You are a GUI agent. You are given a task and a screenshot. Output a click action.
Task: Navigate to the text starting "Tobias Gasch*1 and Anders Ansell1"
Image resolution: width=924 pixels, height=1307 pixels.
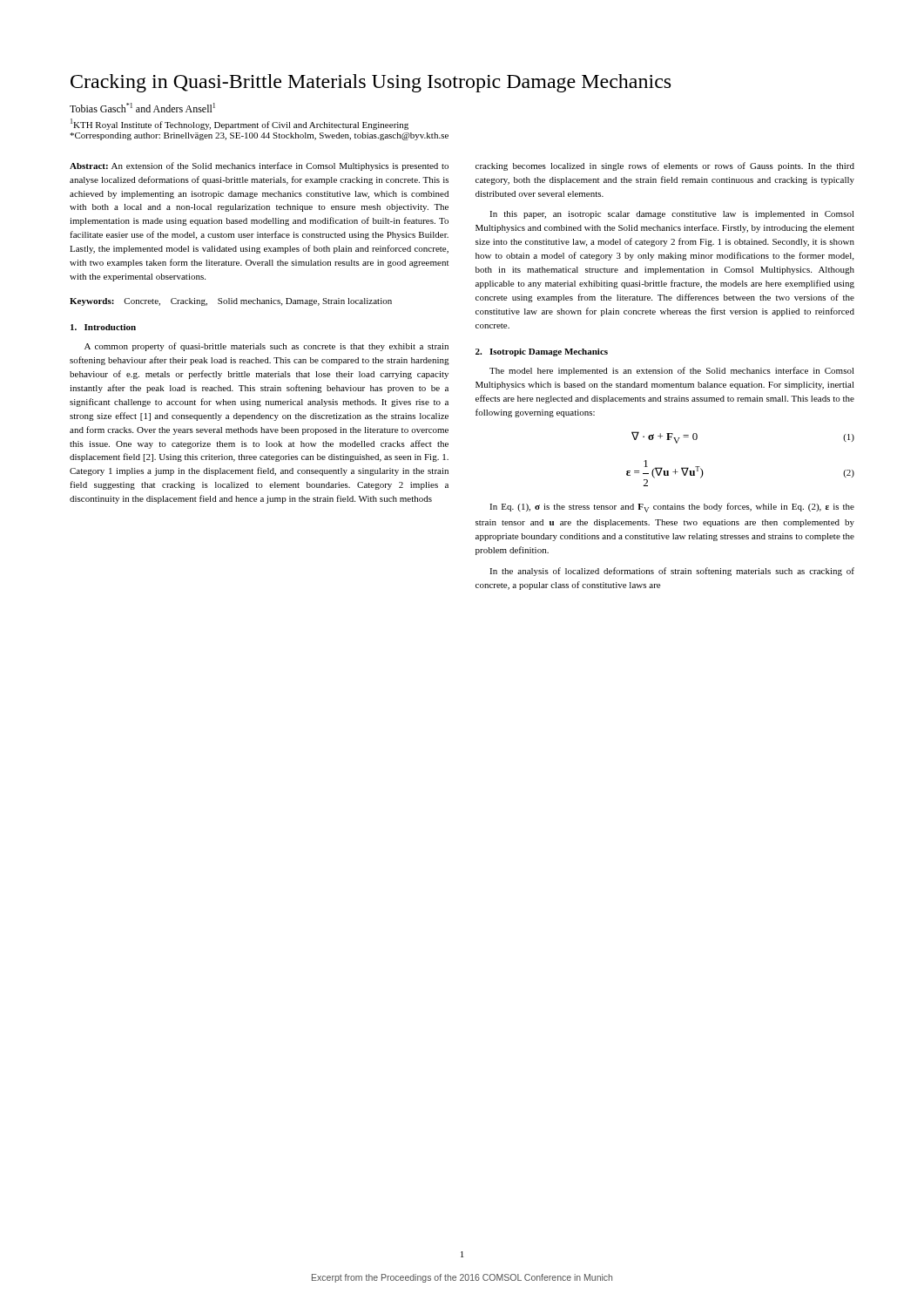pyautogui.click(x=143, y=108)
